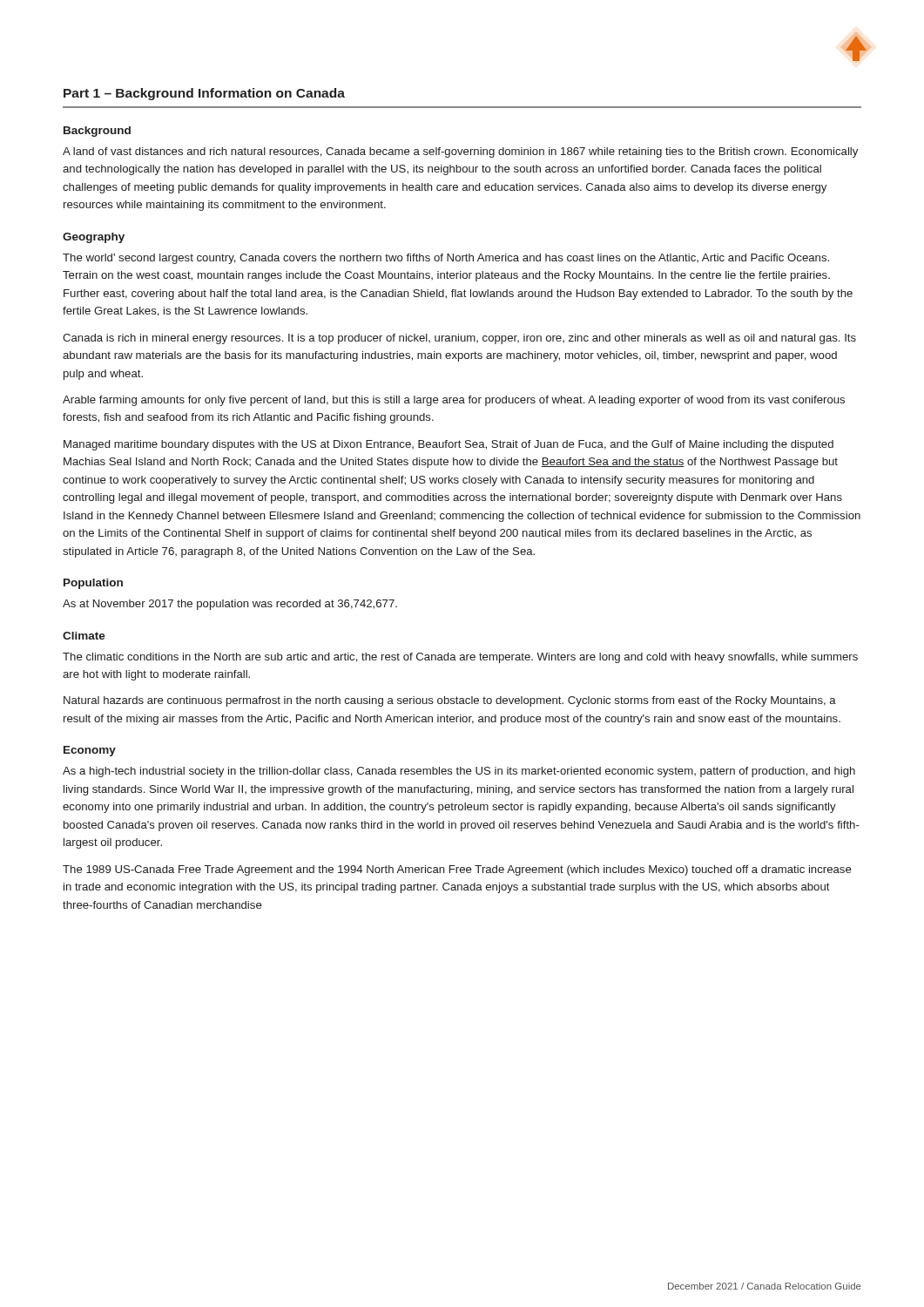Locate the text block with the text "A land of vast"
This screenshot has width=924, height=1307.
pyautogui.click(x=460, y=178)
